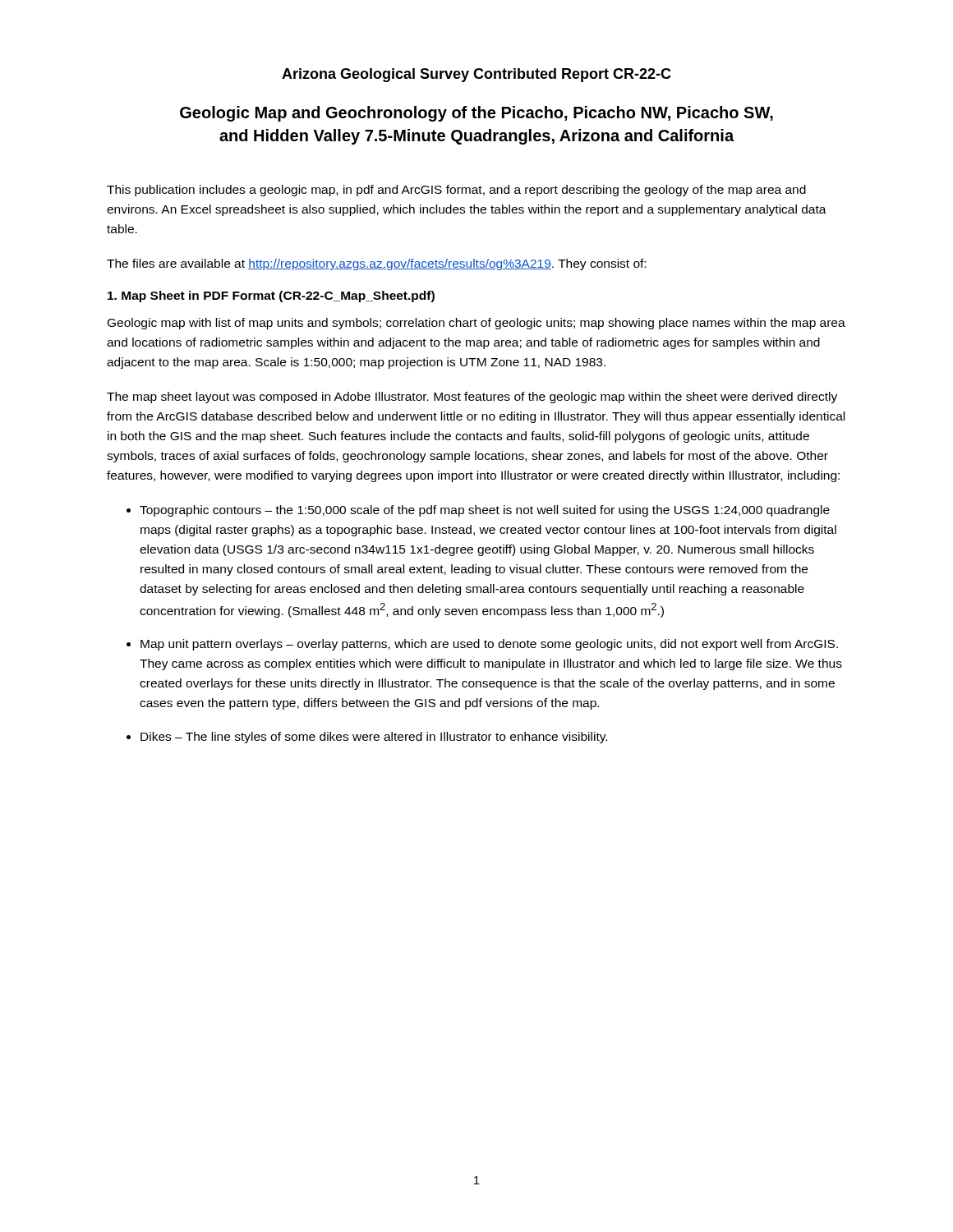This screenshot has width=953, height=1232.
Task: Click the passage that begins "The files are"
Action: 377,263
